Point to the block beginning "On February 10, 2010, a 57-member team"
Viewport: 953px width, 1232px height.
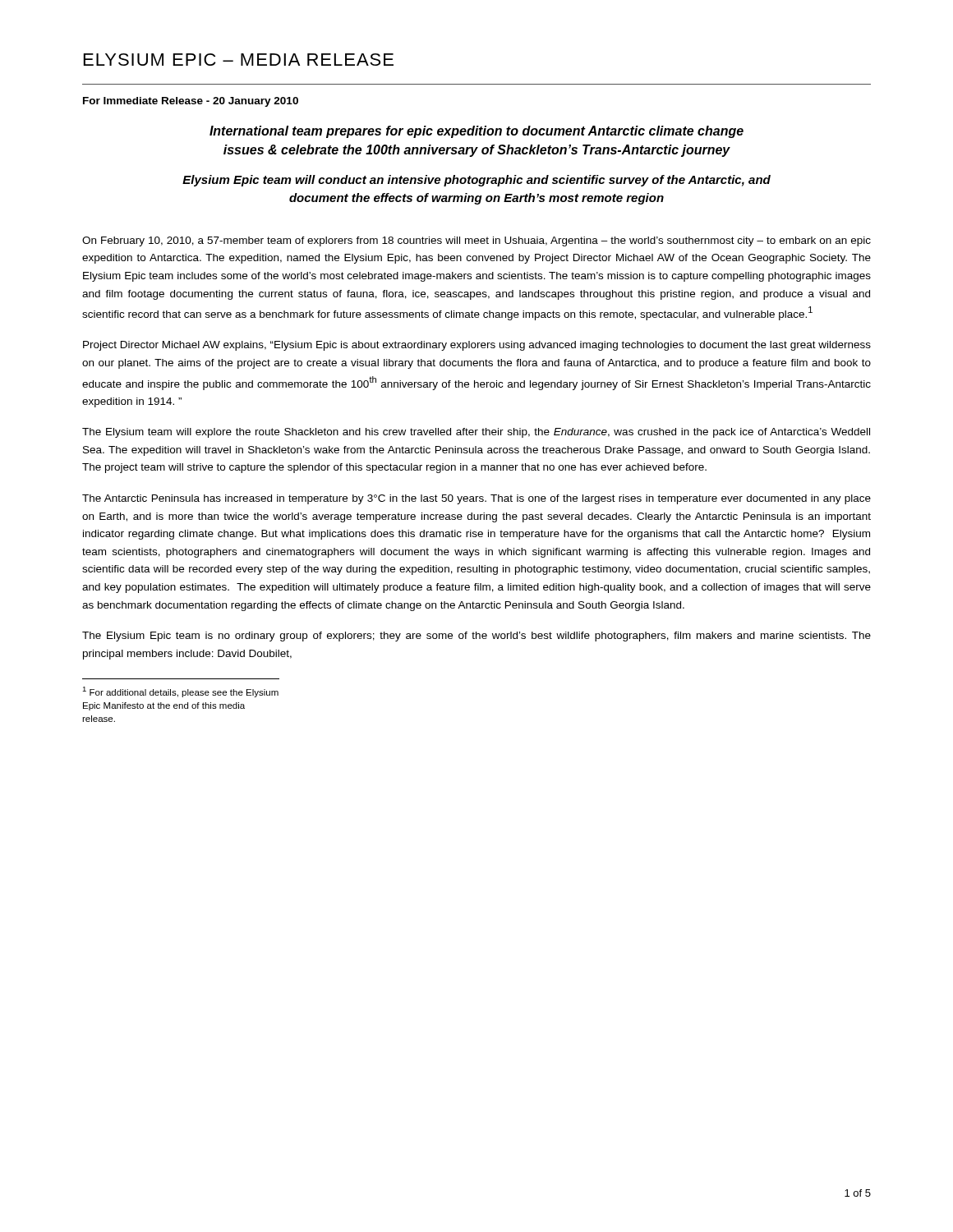476,277
